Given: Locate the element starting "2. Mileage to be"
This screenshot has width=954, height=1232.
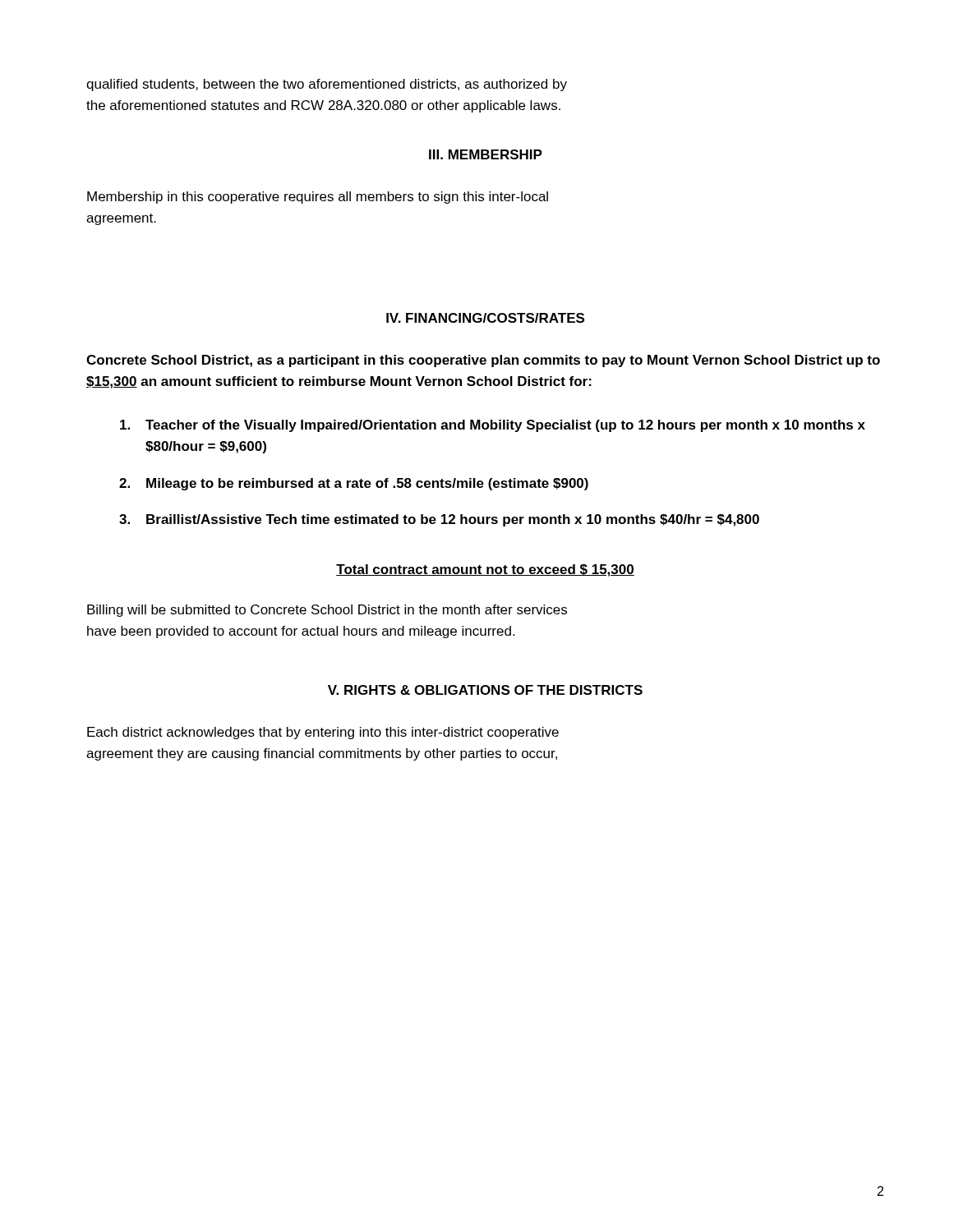Looking at the screenshot, I should [x=502, y=484].
